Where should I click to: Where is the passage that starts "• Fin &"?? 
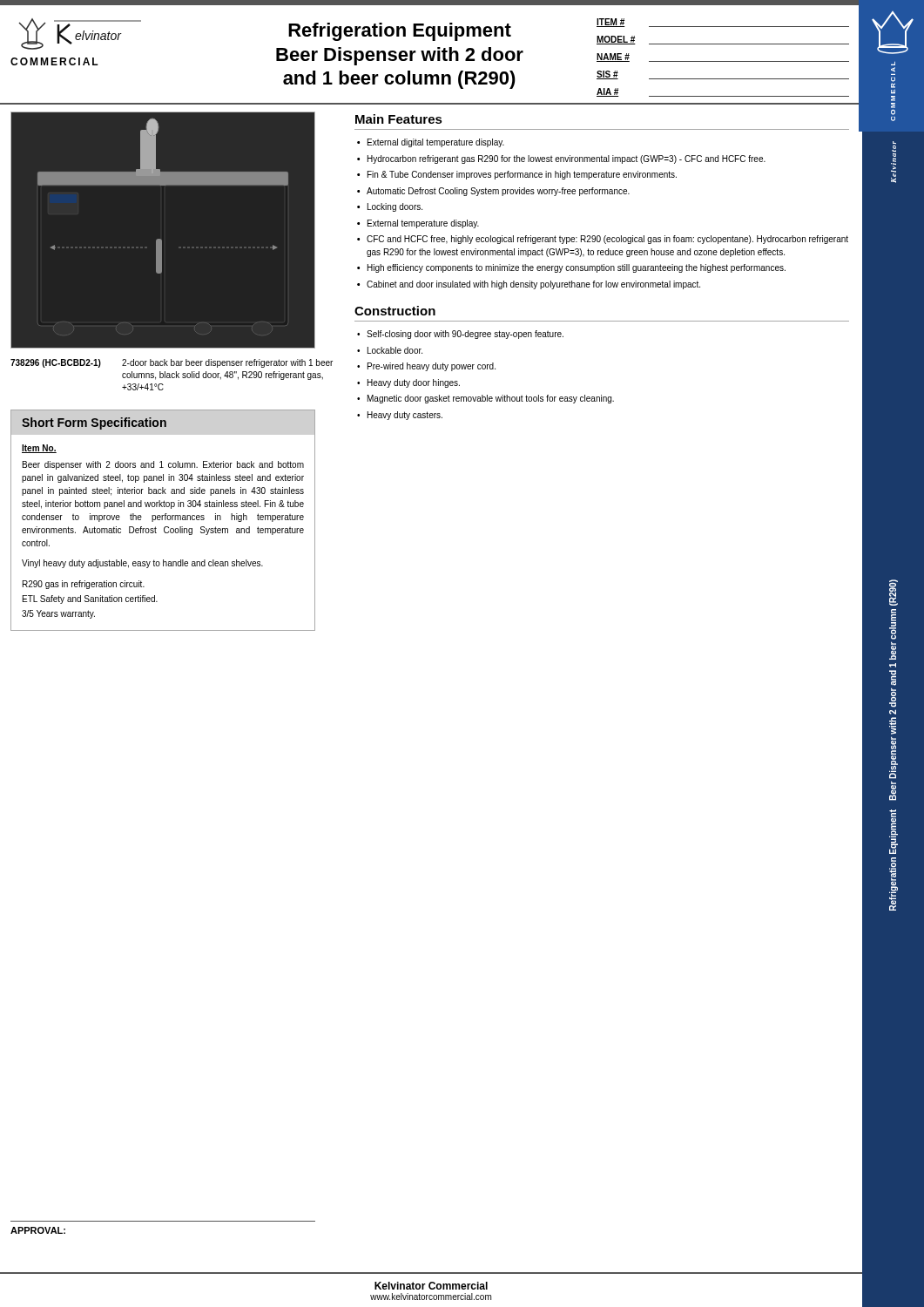[x=517, y=175]
